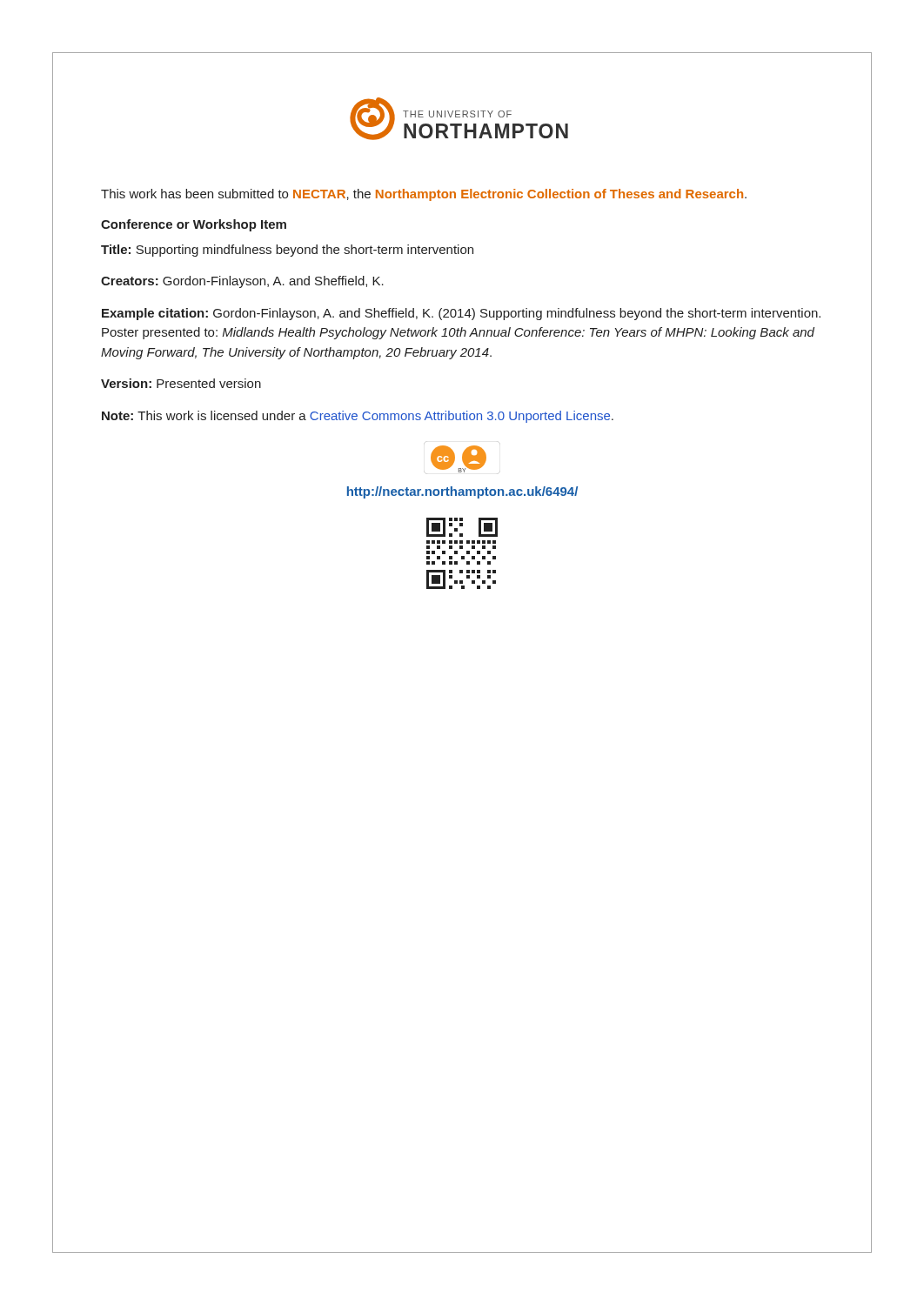The image size is (924, 1305).
Task: Select the text block that reads "Creators: Gordon-Finlayson, A. and"
Action: point(243,281)
